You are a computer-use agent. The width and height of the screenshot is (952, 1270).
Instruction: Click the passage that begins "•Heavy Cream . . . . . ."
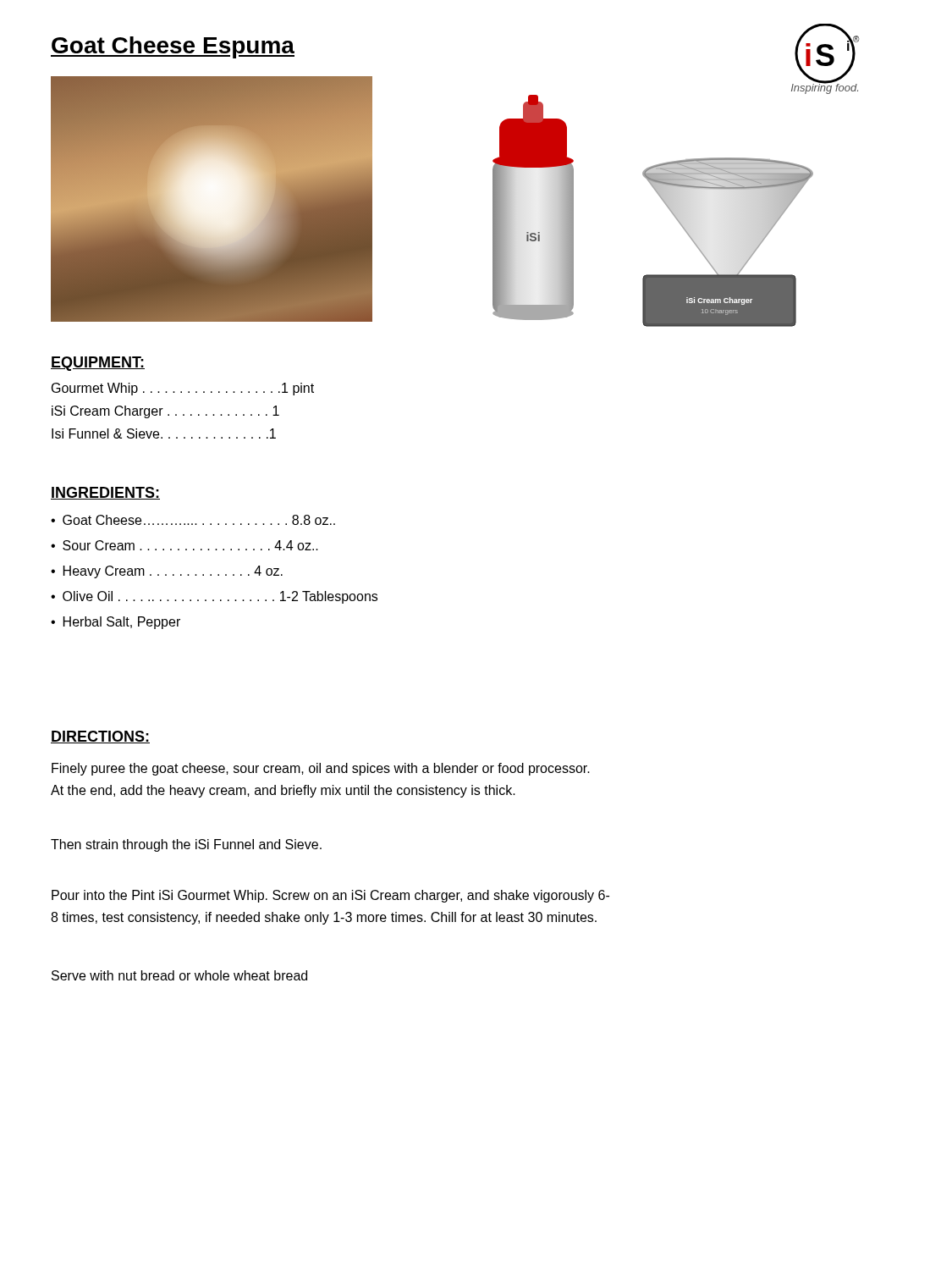[x=167, y=572]
